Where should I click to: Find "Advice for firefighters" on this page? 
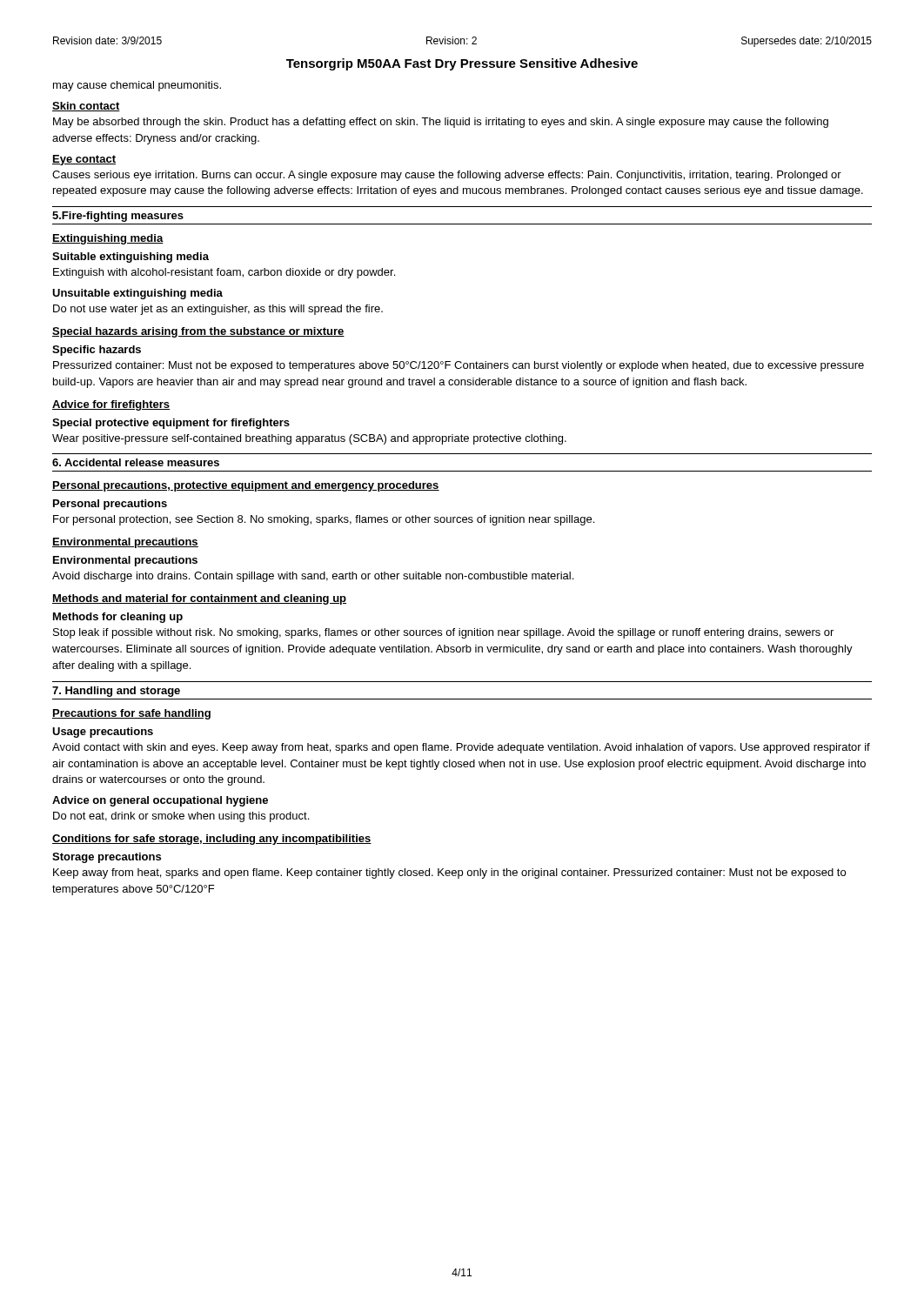111,404
